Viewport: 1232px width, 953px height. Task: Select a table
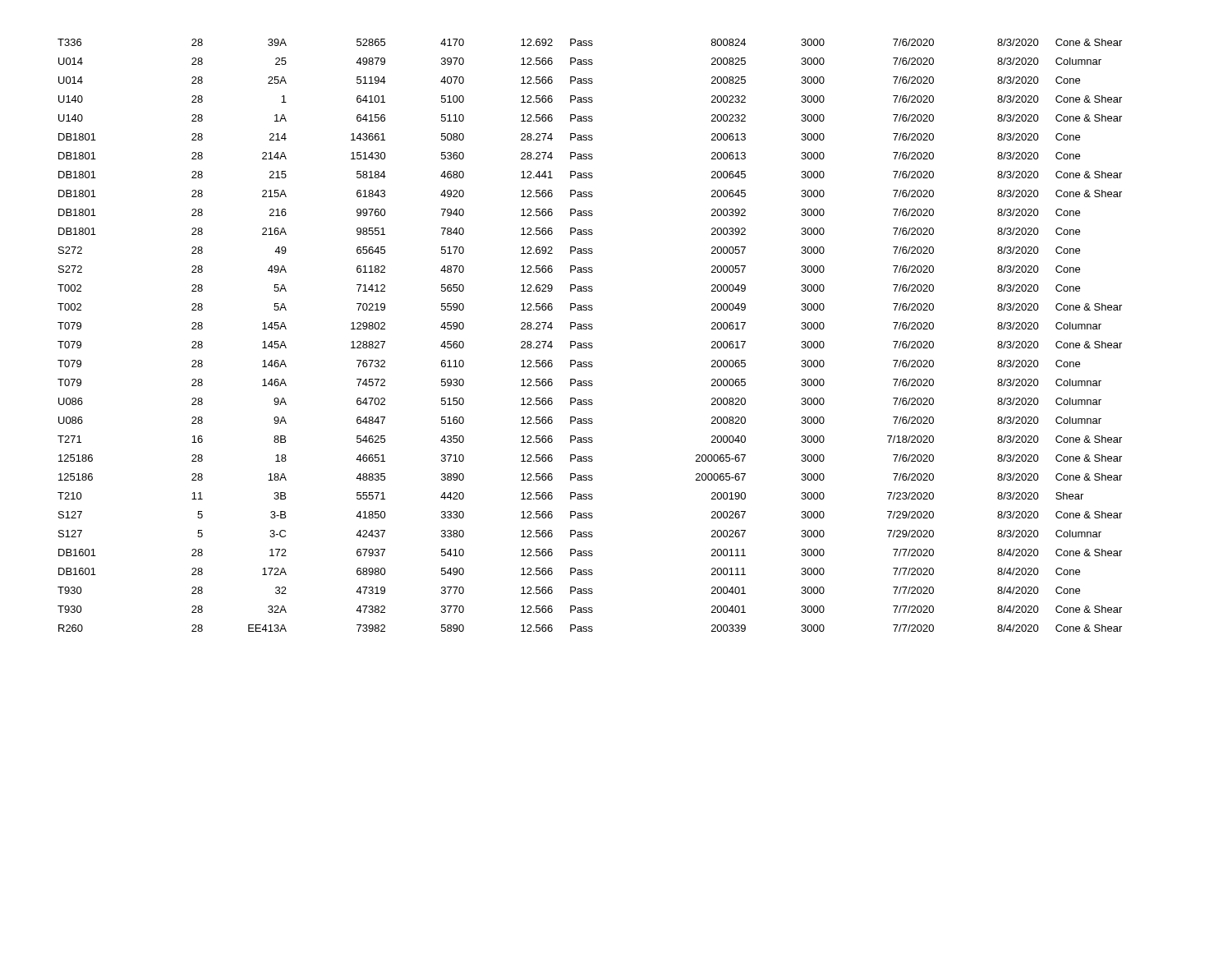tap(616, 335)
